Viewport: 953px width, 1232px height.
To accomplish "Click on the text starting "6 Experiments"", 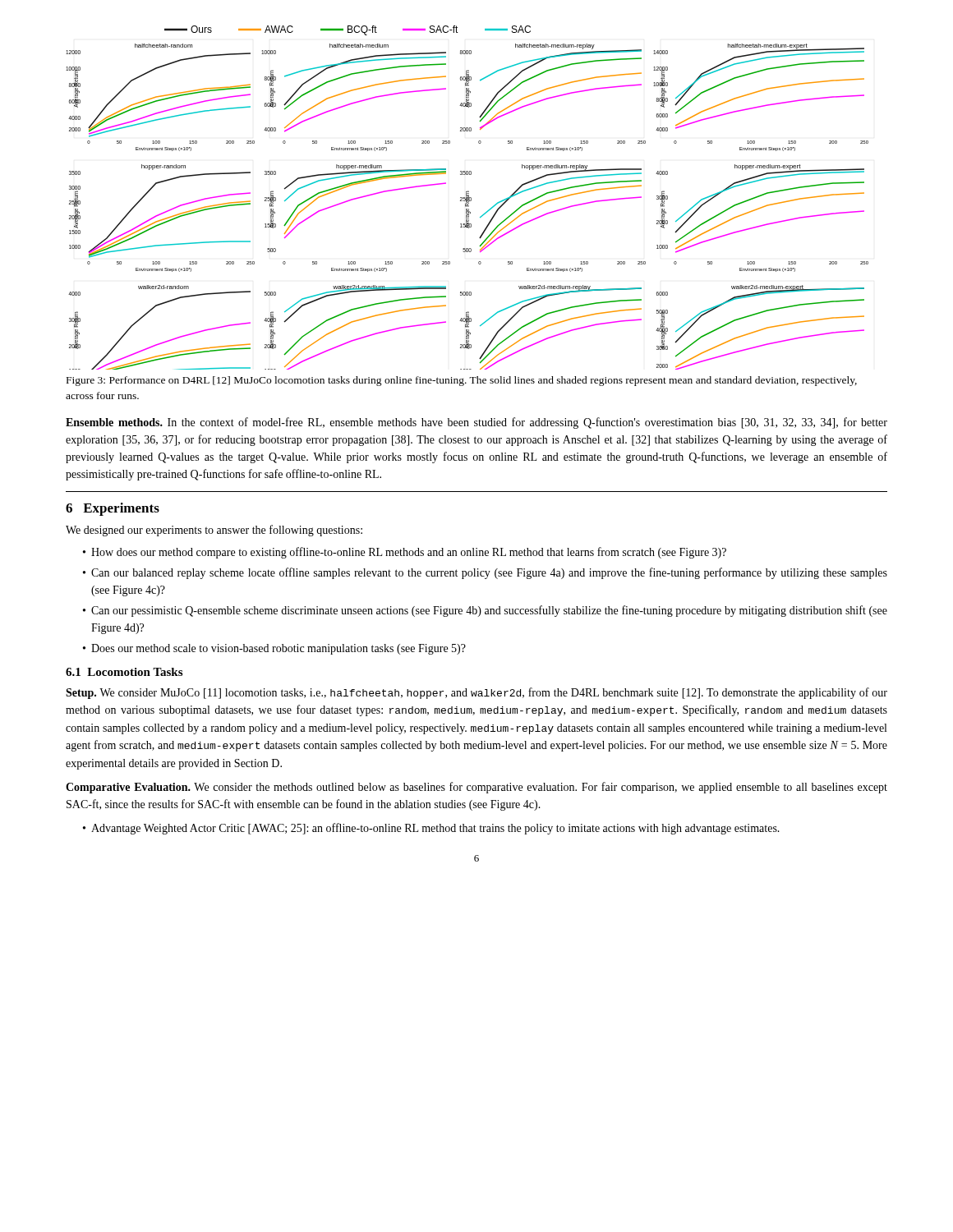I will point(113,508).
